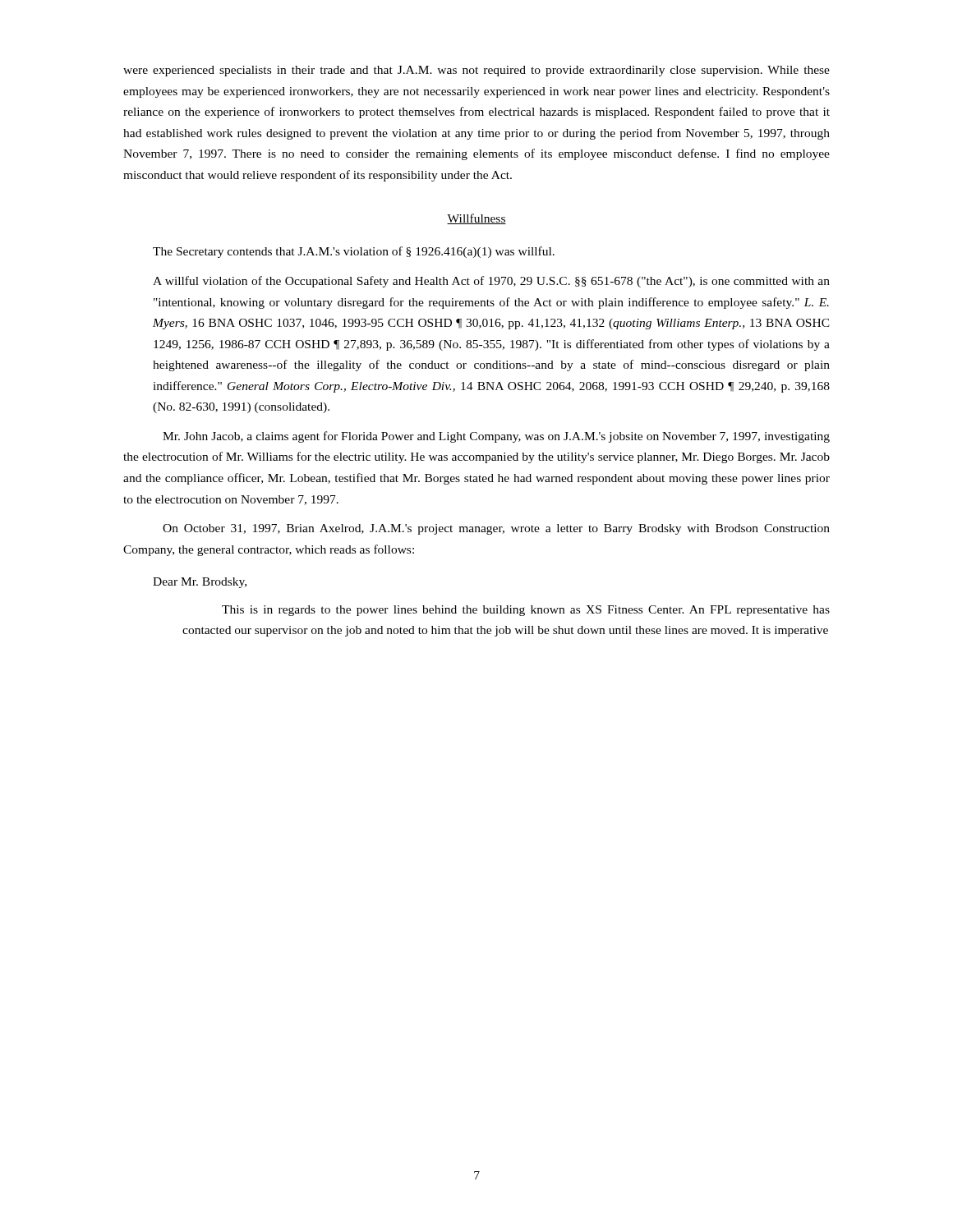
Task: Locate the section header
Action: (476, 218)
